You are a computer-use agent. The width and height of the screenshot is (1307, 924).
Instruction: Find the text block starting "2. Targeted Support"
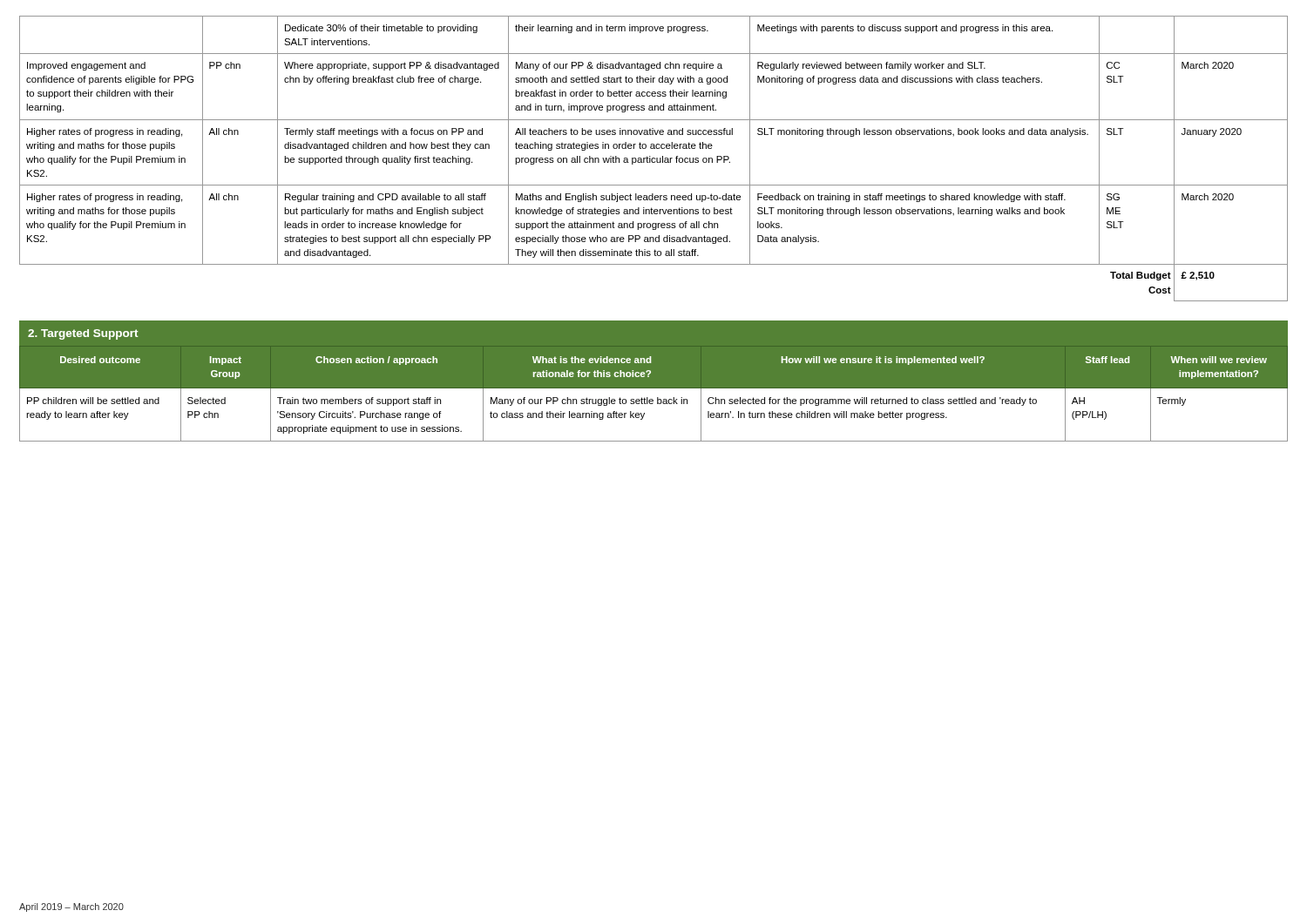(83, 333)
